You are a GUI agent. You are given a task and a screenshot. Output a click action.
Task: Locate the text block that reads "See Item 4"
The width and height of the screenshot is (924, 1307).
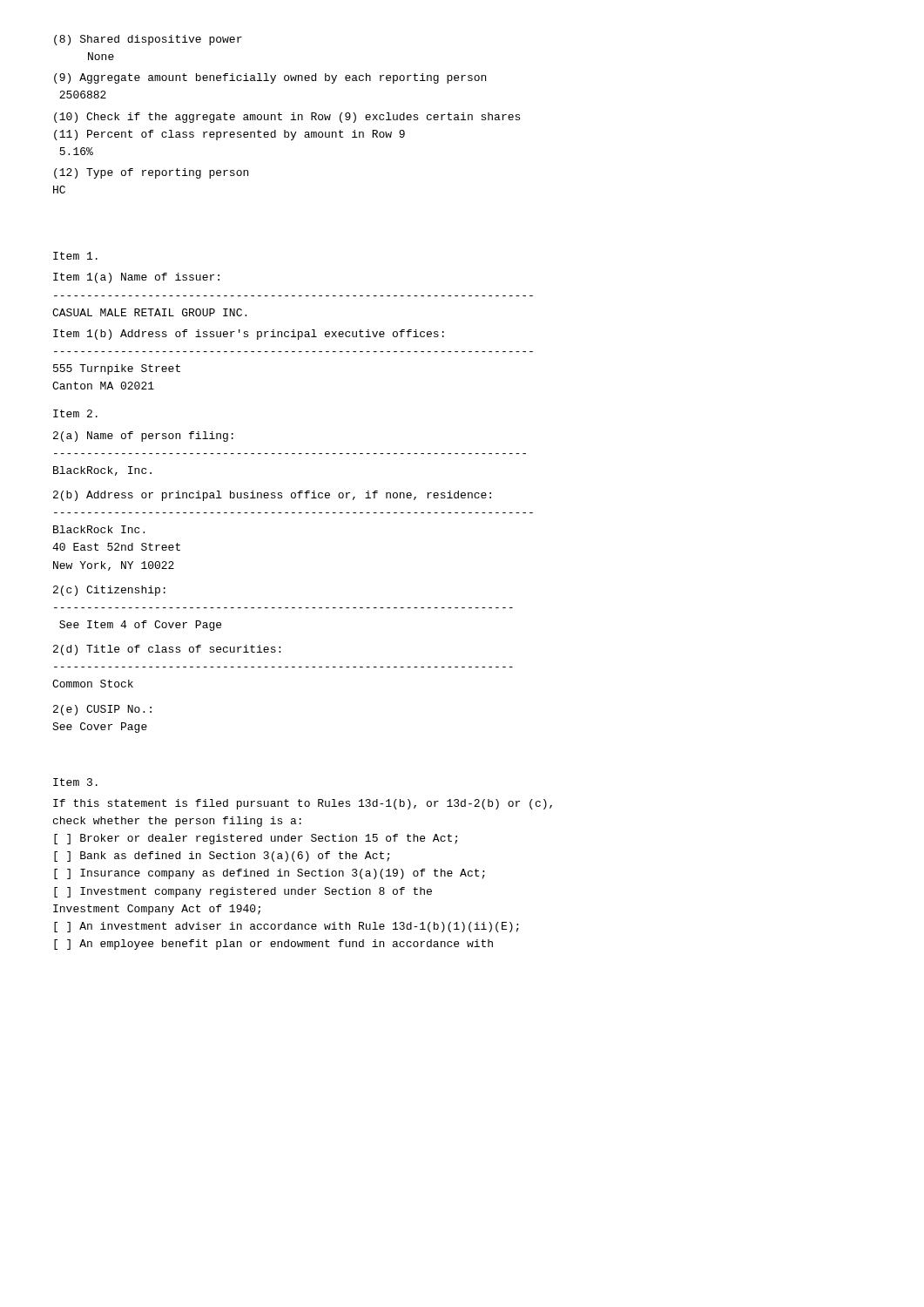(x=137, y=625)
